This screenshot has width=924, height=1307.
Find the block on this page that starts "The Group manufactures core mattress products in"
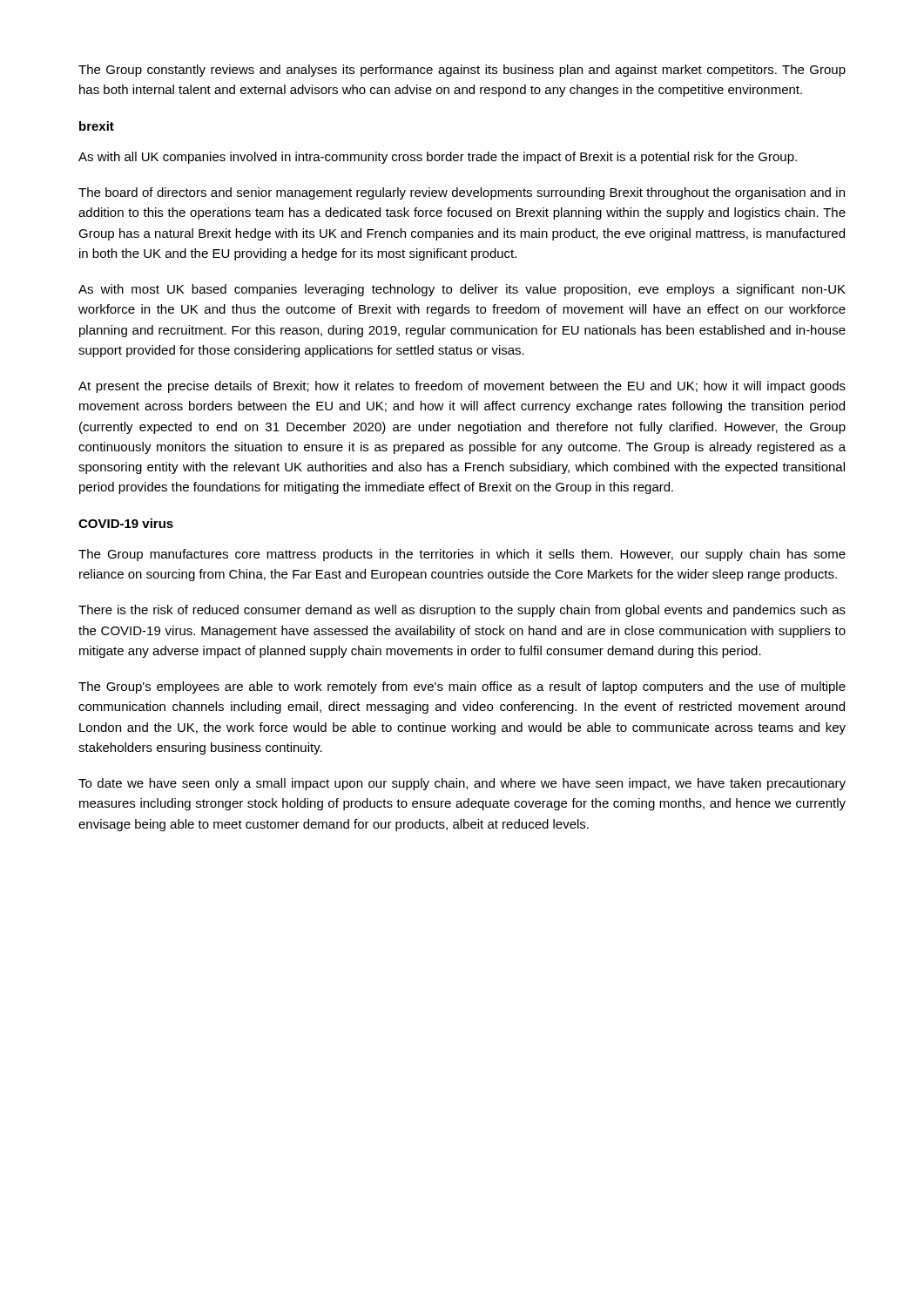462,564
